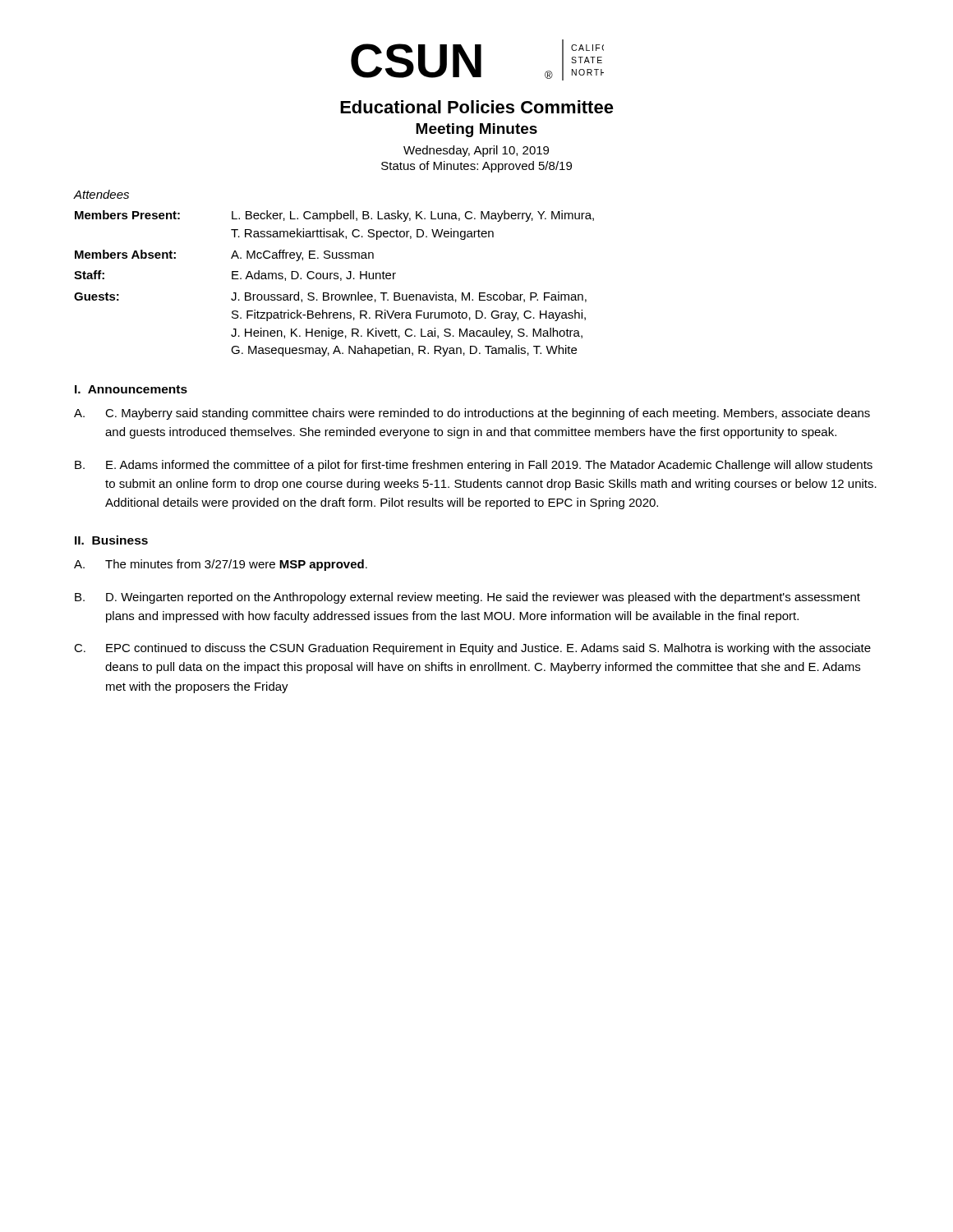Point to "II. Business"
The width and height of the screenshot is (953, 1232).
pyautogui.click(x=111, y=540)
